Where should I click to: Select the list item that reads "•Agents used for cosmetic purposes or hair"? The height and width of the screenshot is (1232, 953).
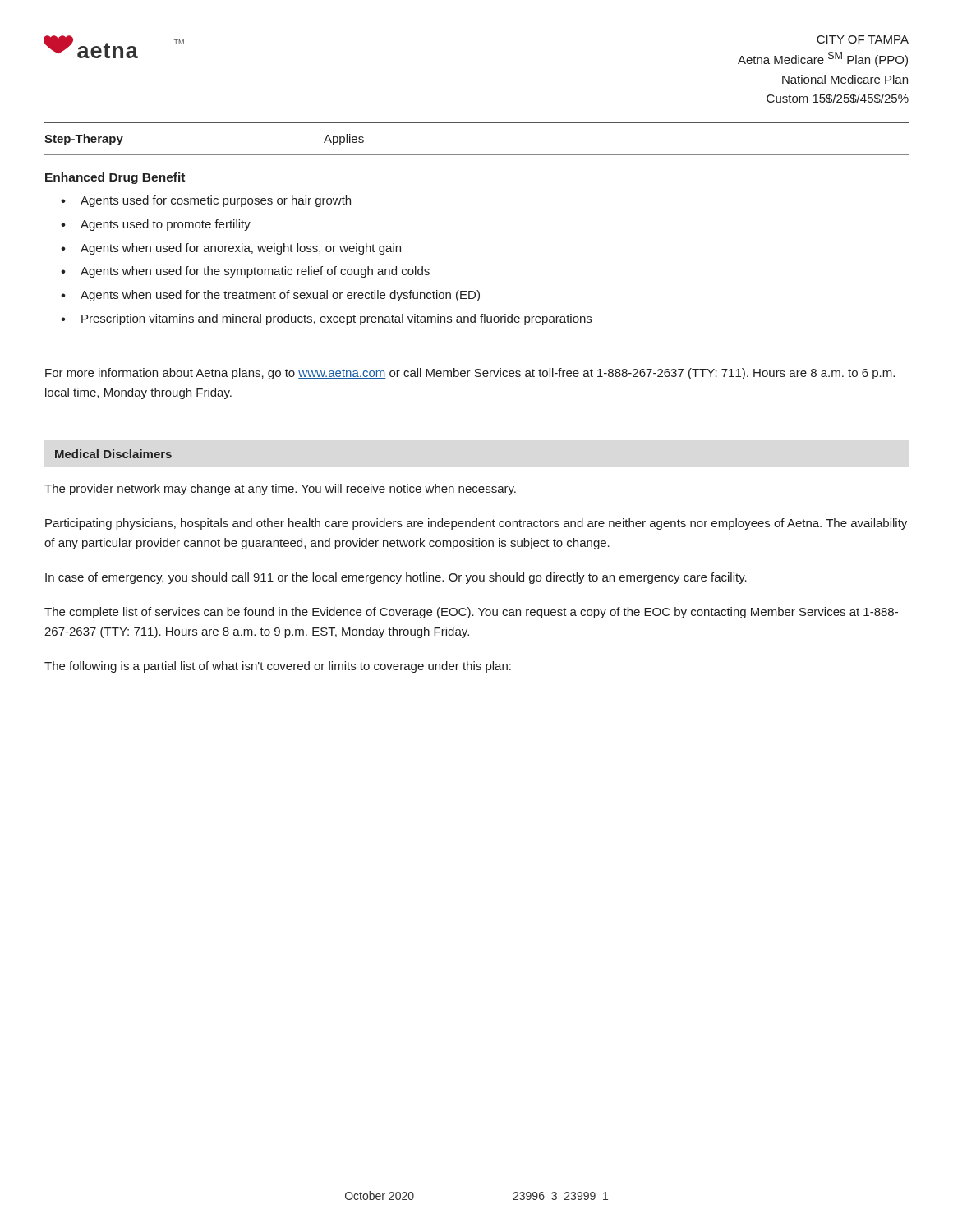206,201
